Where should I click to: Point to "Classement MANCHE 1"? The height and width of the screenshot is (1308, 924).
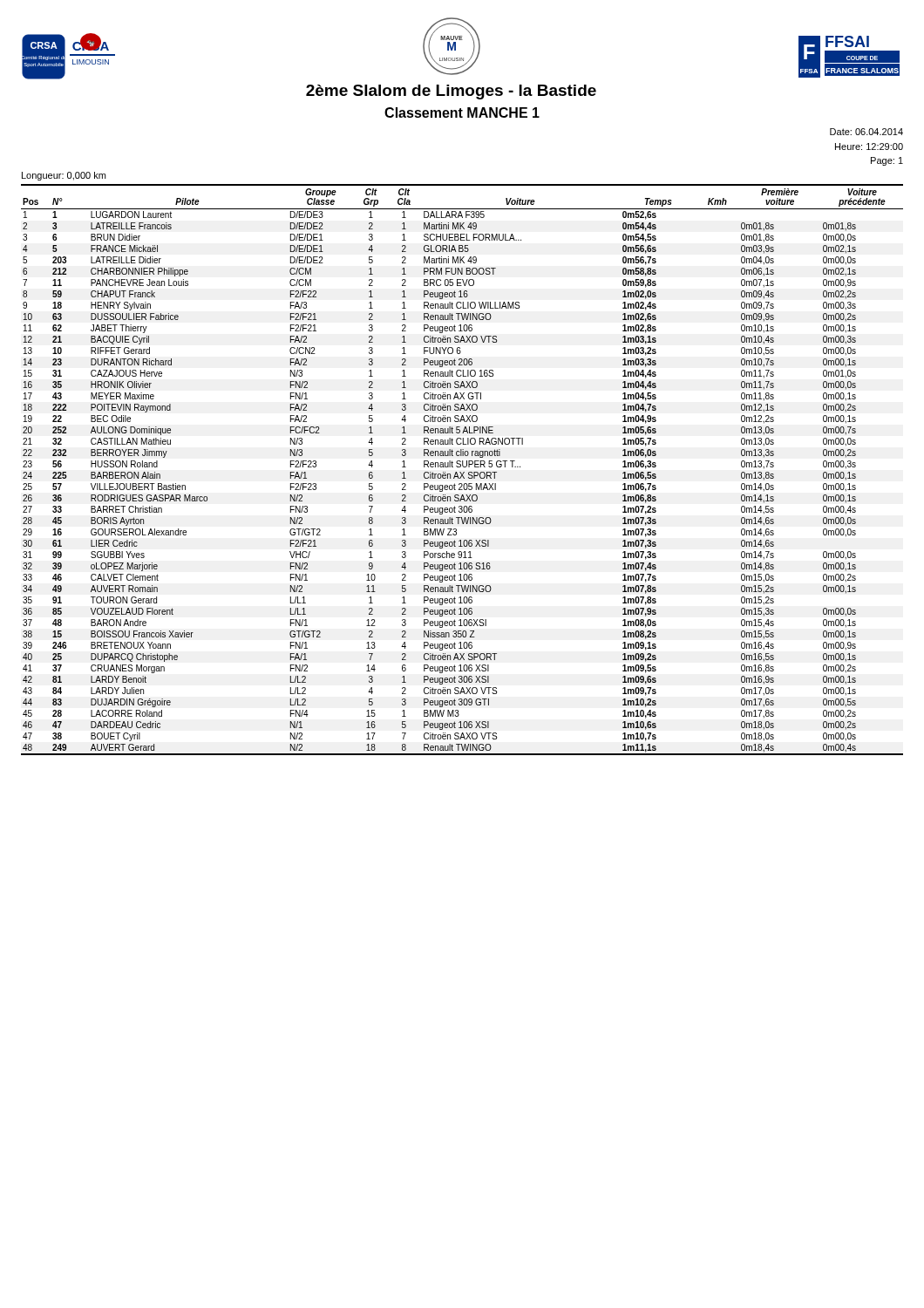tap(462, 113)
